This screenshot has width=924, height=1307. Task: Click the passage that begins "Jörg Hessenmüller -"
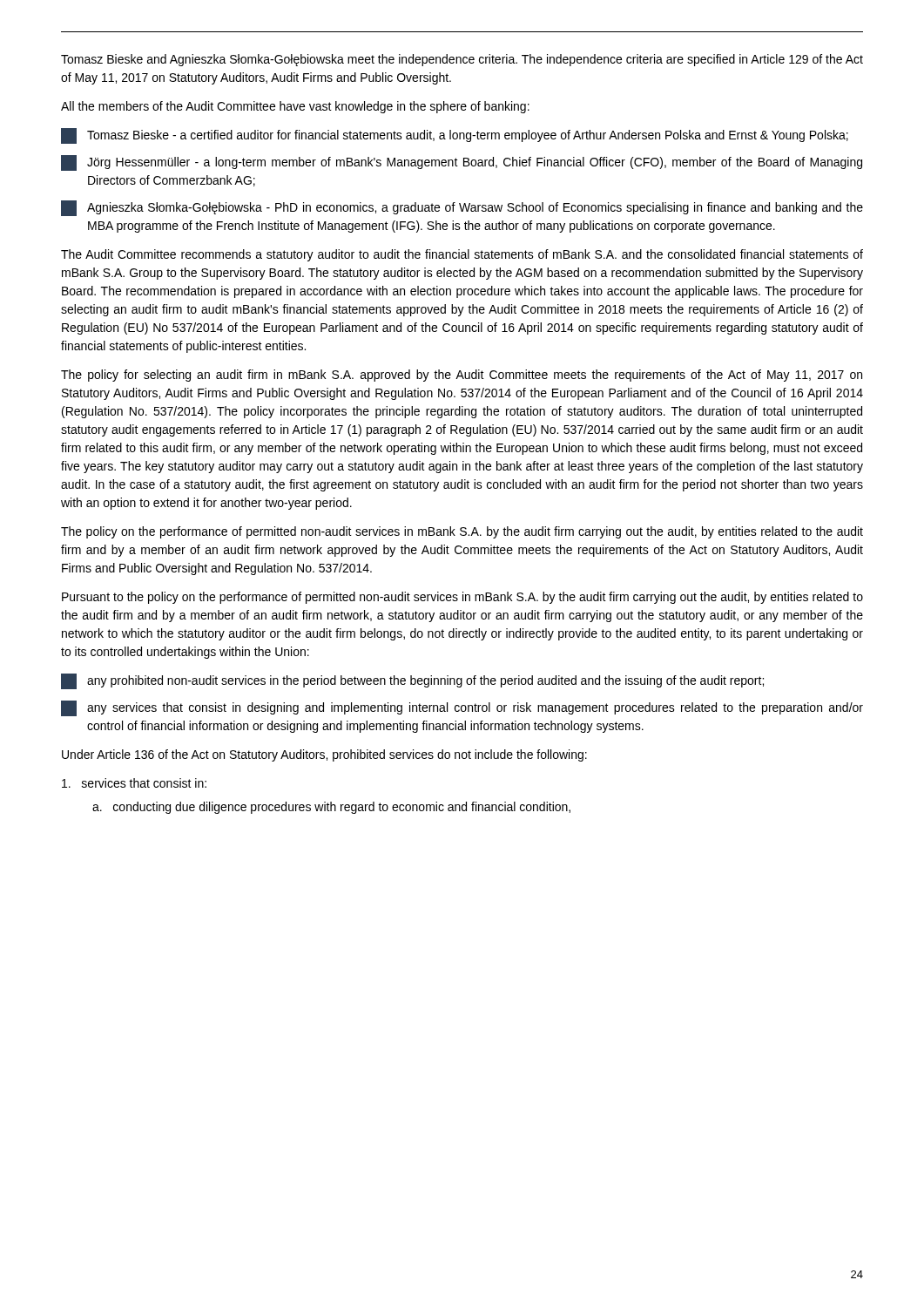(x=462, y=172)
